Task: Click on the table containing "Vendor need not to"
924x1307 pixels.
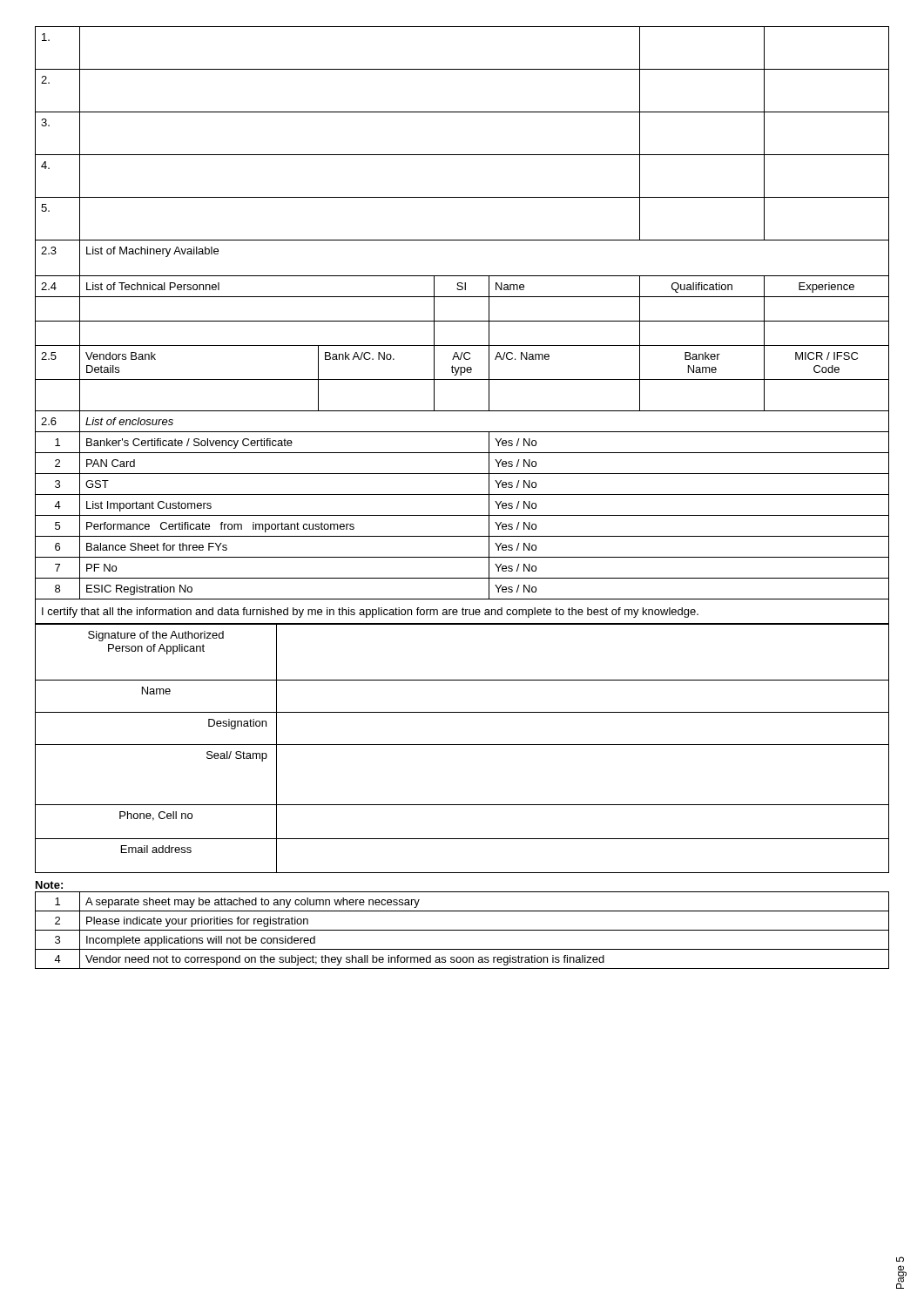Action: coord(462,930)
